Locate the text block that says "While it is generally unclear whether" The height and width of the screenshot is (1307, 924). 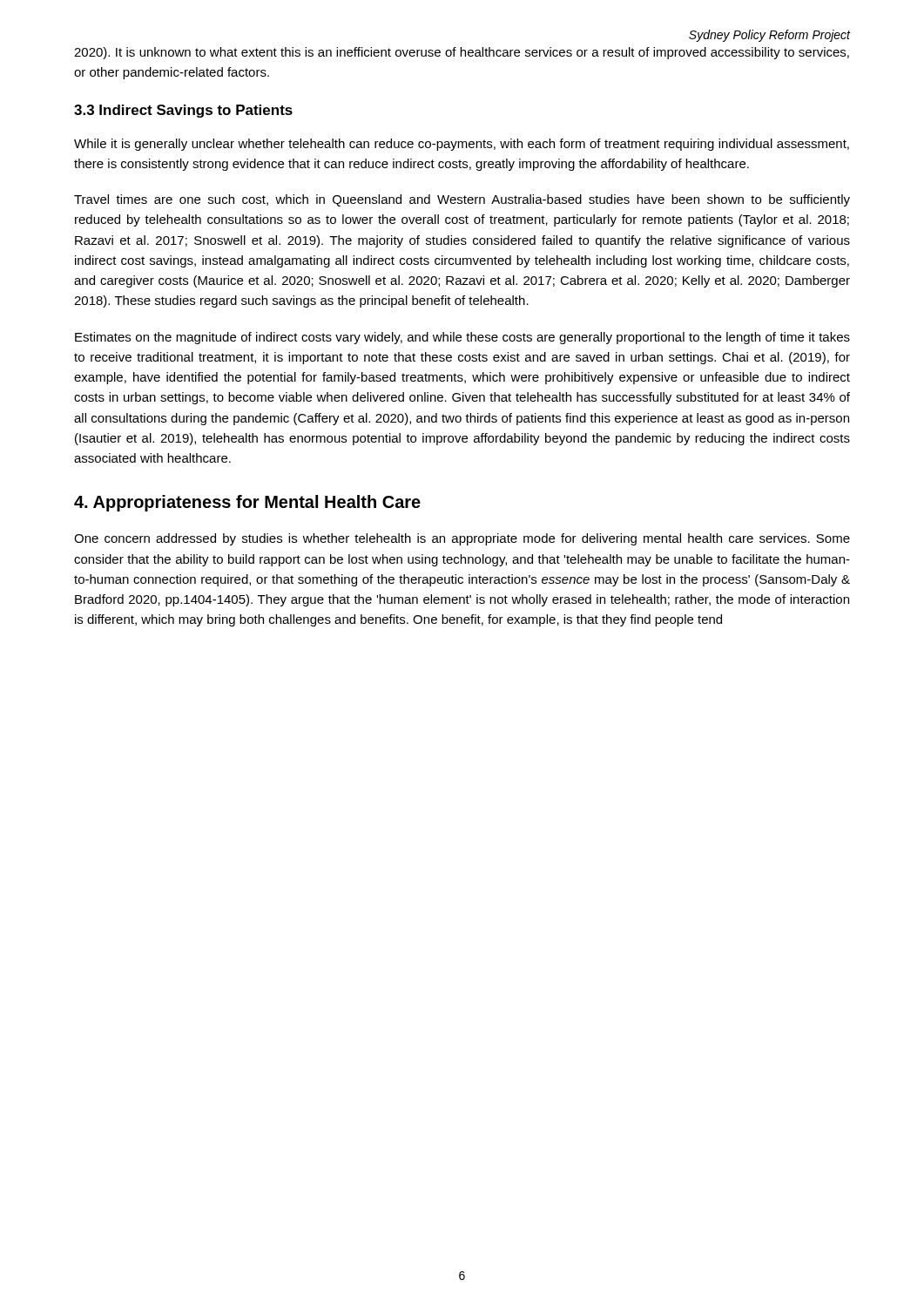click(x=462, y=153)
